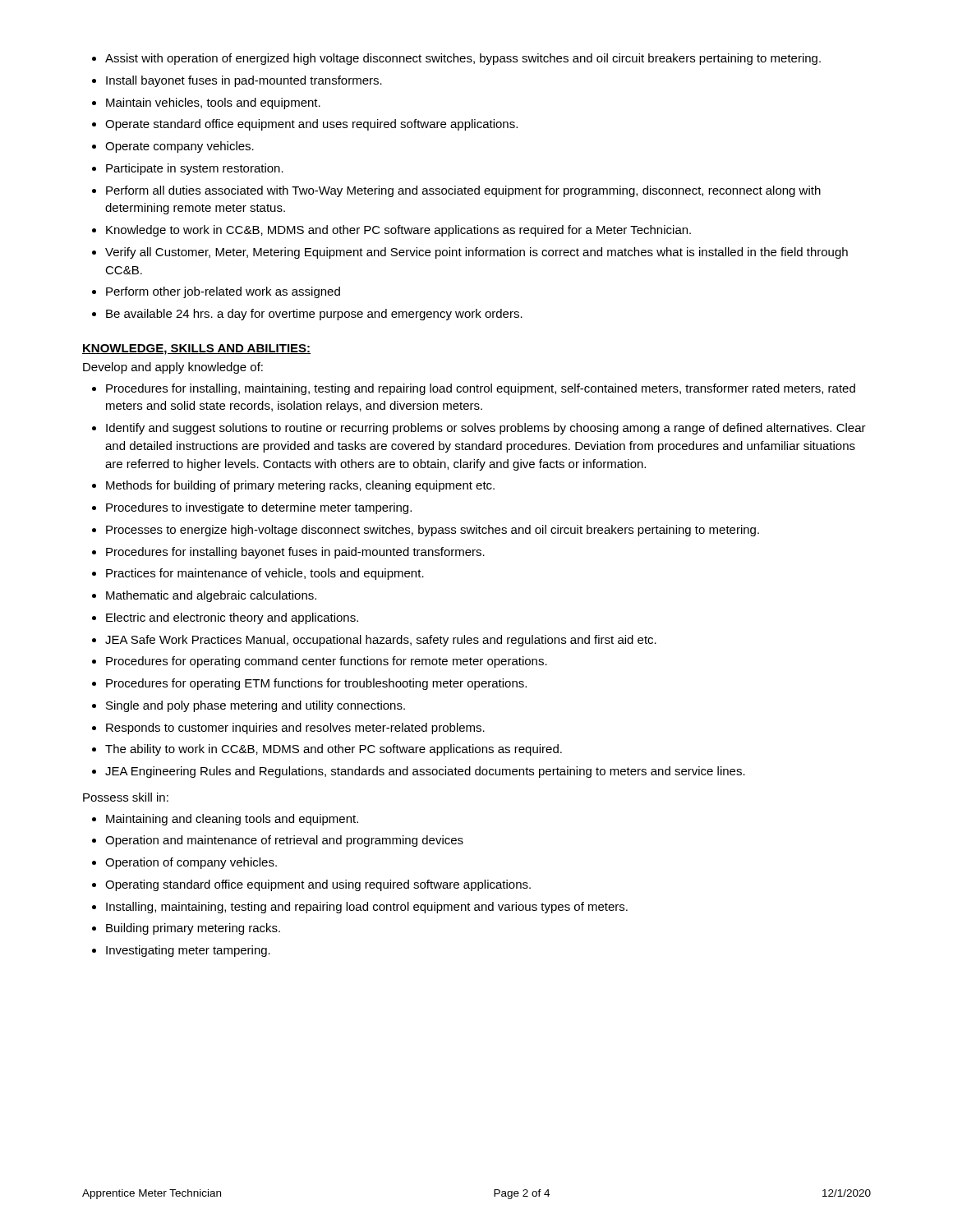Navigate to the text block starting "Install bayonet fuses in pad-mounted"

pos(244,81)
